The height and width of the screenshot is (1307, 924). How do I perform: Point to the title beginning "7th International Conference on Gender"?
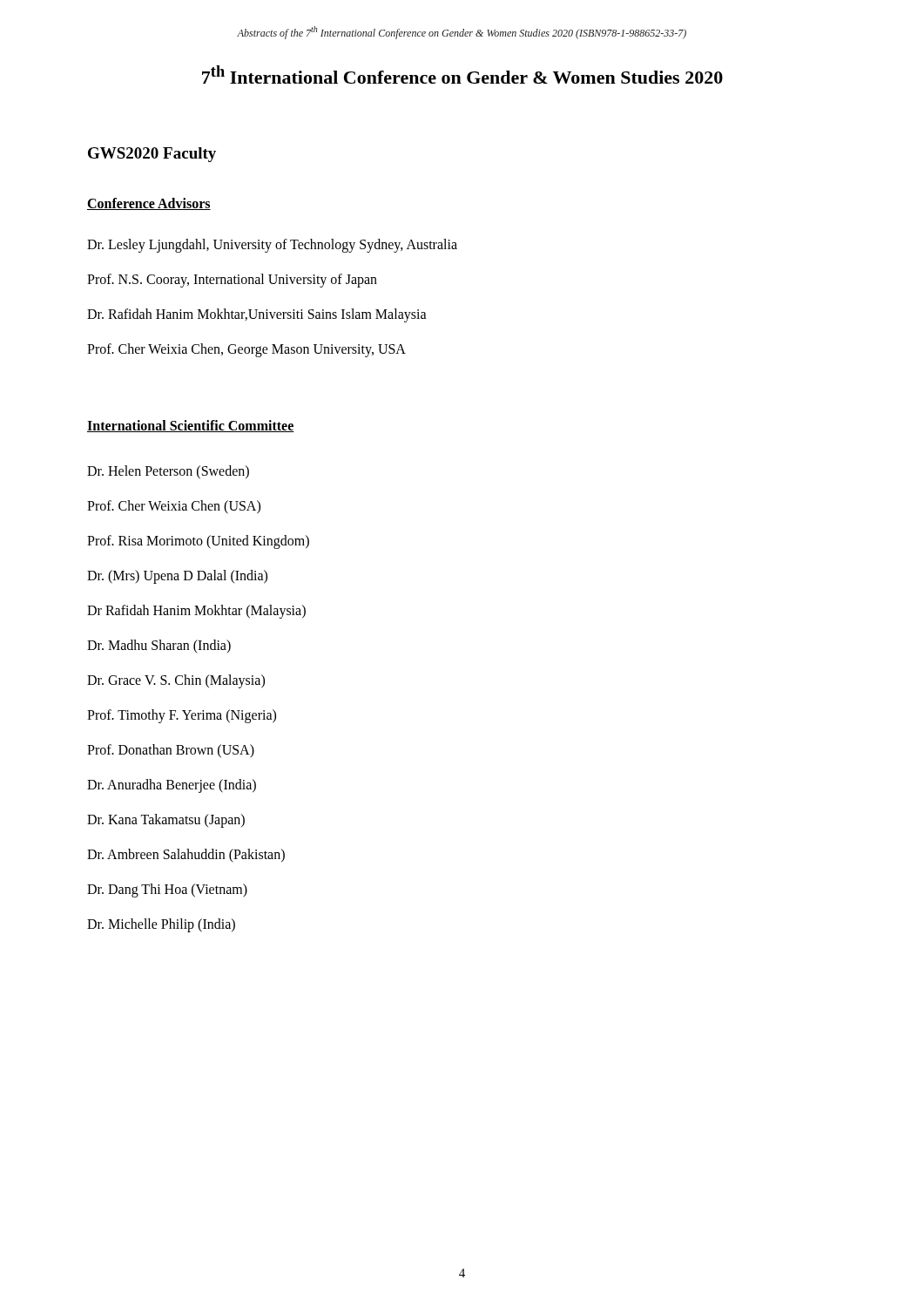(x=462, y=76)
